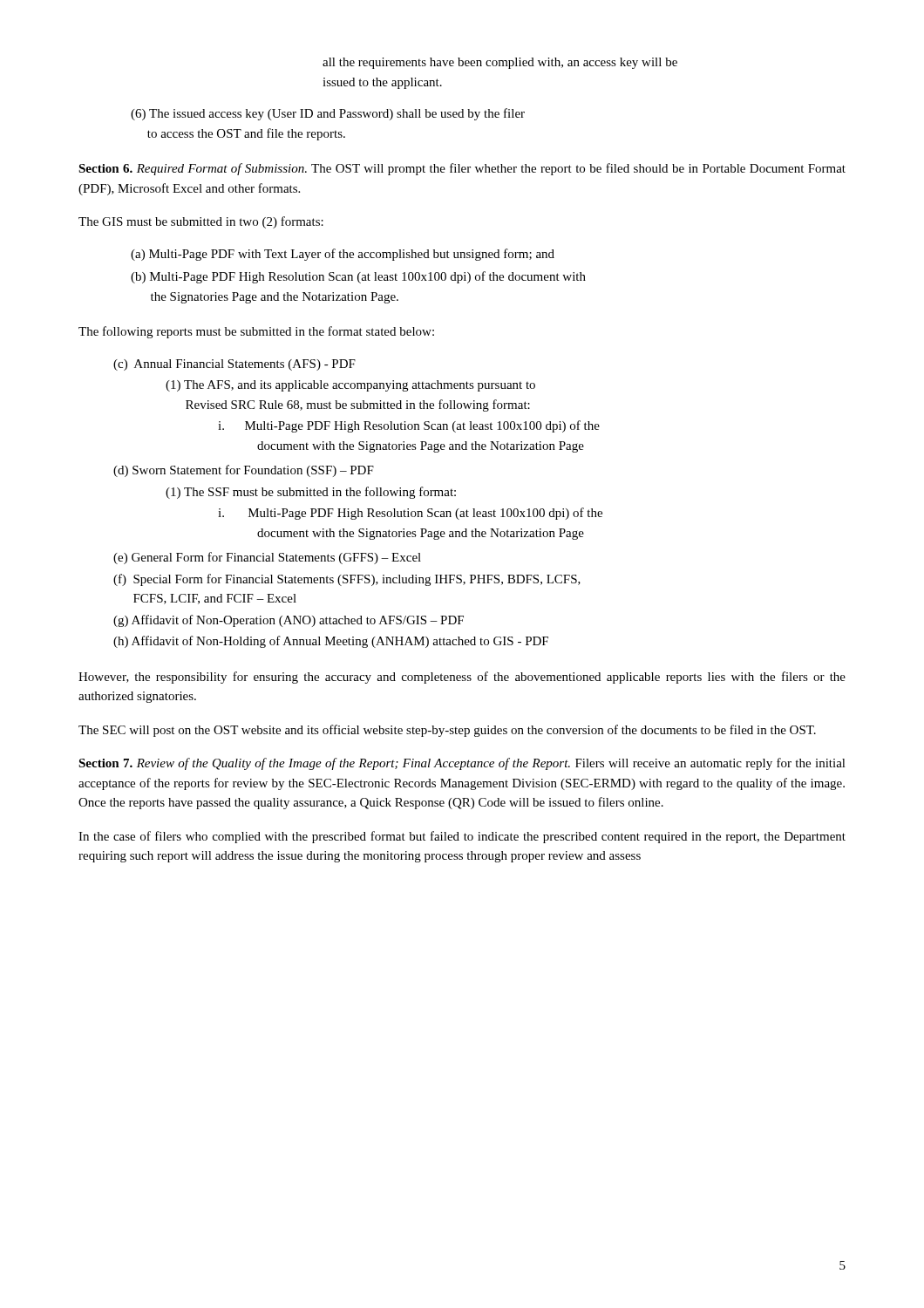Select the text block starting "The GIS must be submitted in two"
This screenshot has height=1308, width=924.
click(201, 222)
